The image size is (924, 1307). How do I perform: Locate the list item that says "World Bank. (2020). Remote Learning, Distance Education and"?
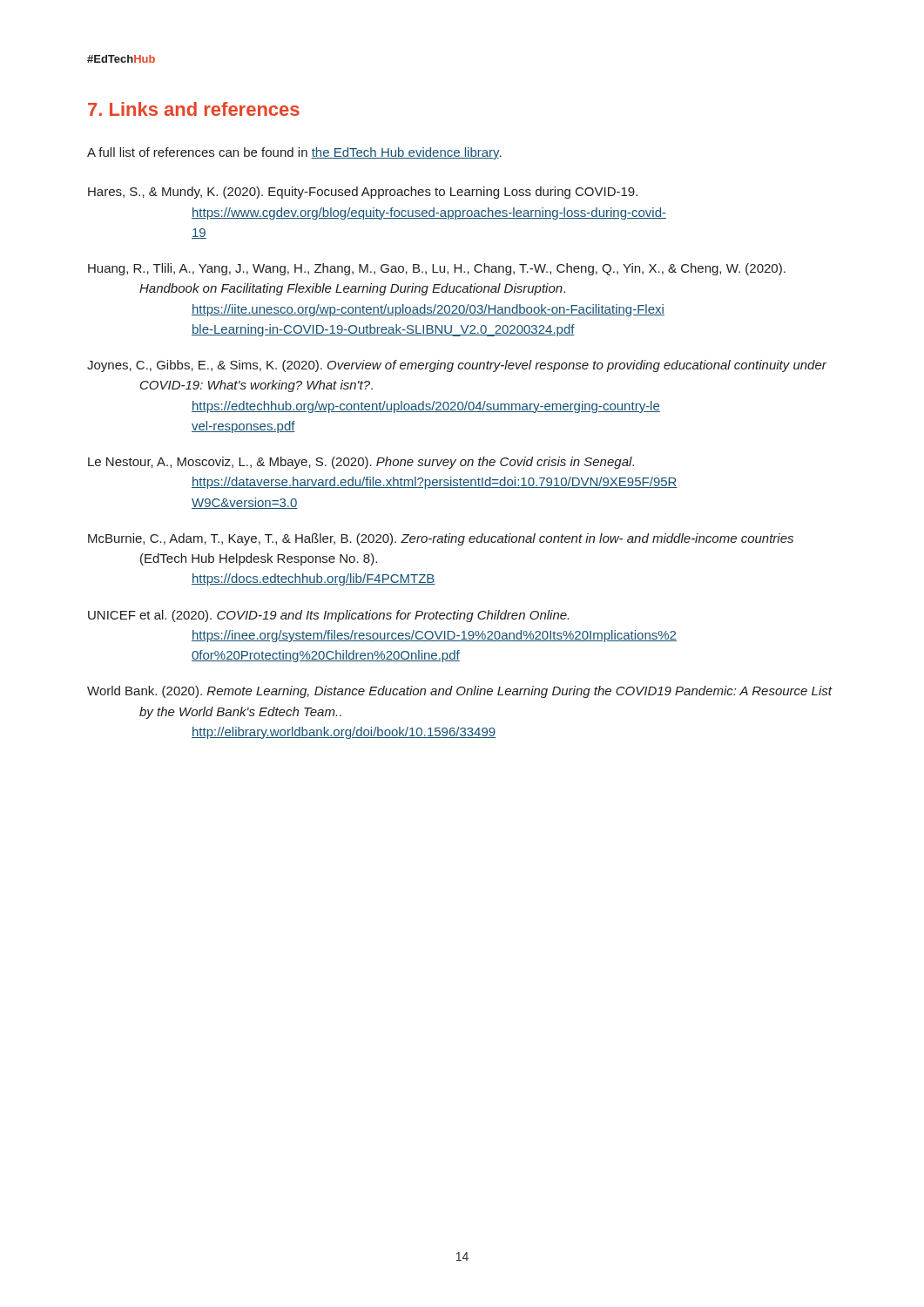click(x=459, y=692)
